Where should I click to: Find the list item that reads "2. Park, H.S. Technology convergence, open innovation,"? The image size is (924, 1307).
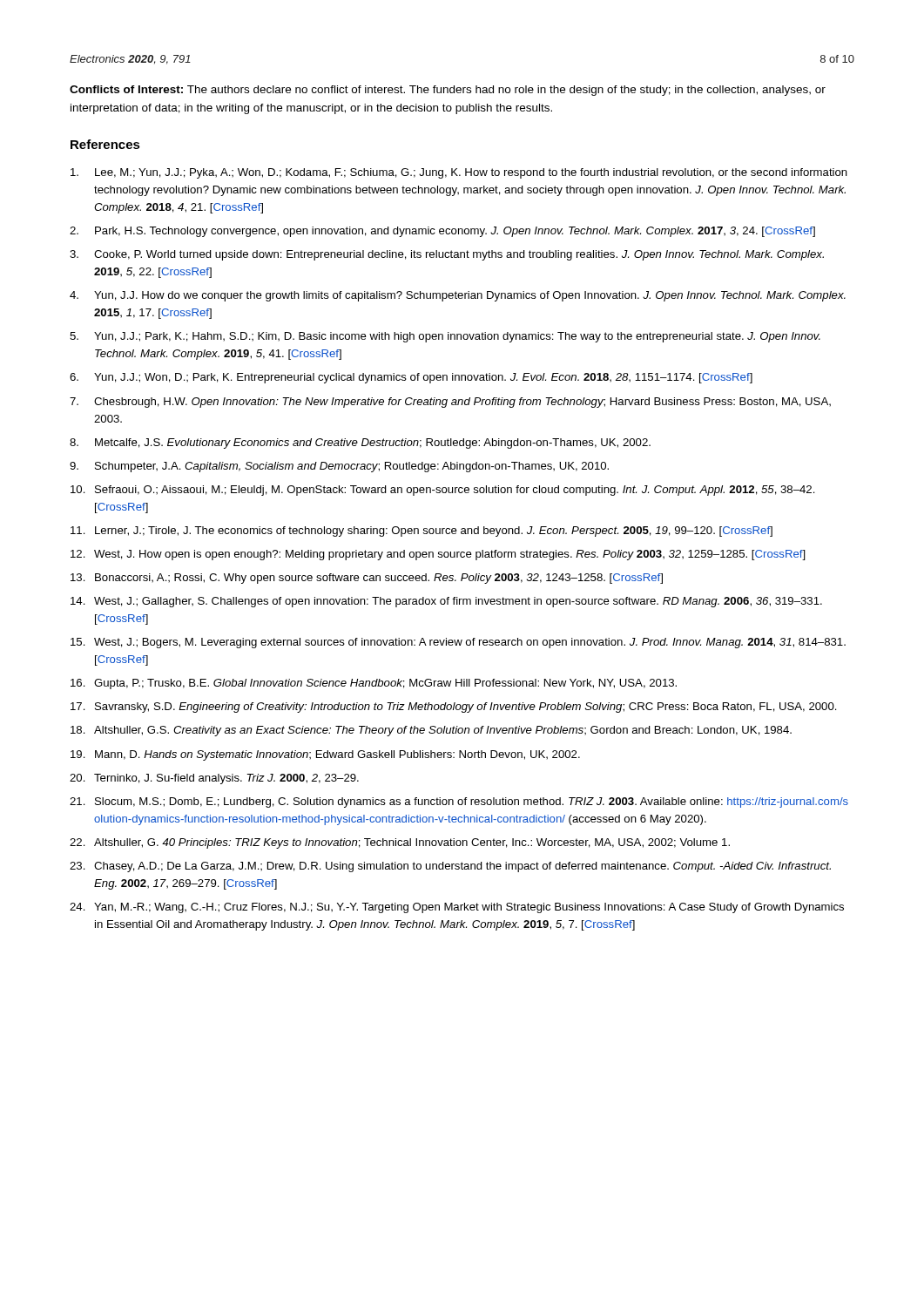(x=462, y=231)
